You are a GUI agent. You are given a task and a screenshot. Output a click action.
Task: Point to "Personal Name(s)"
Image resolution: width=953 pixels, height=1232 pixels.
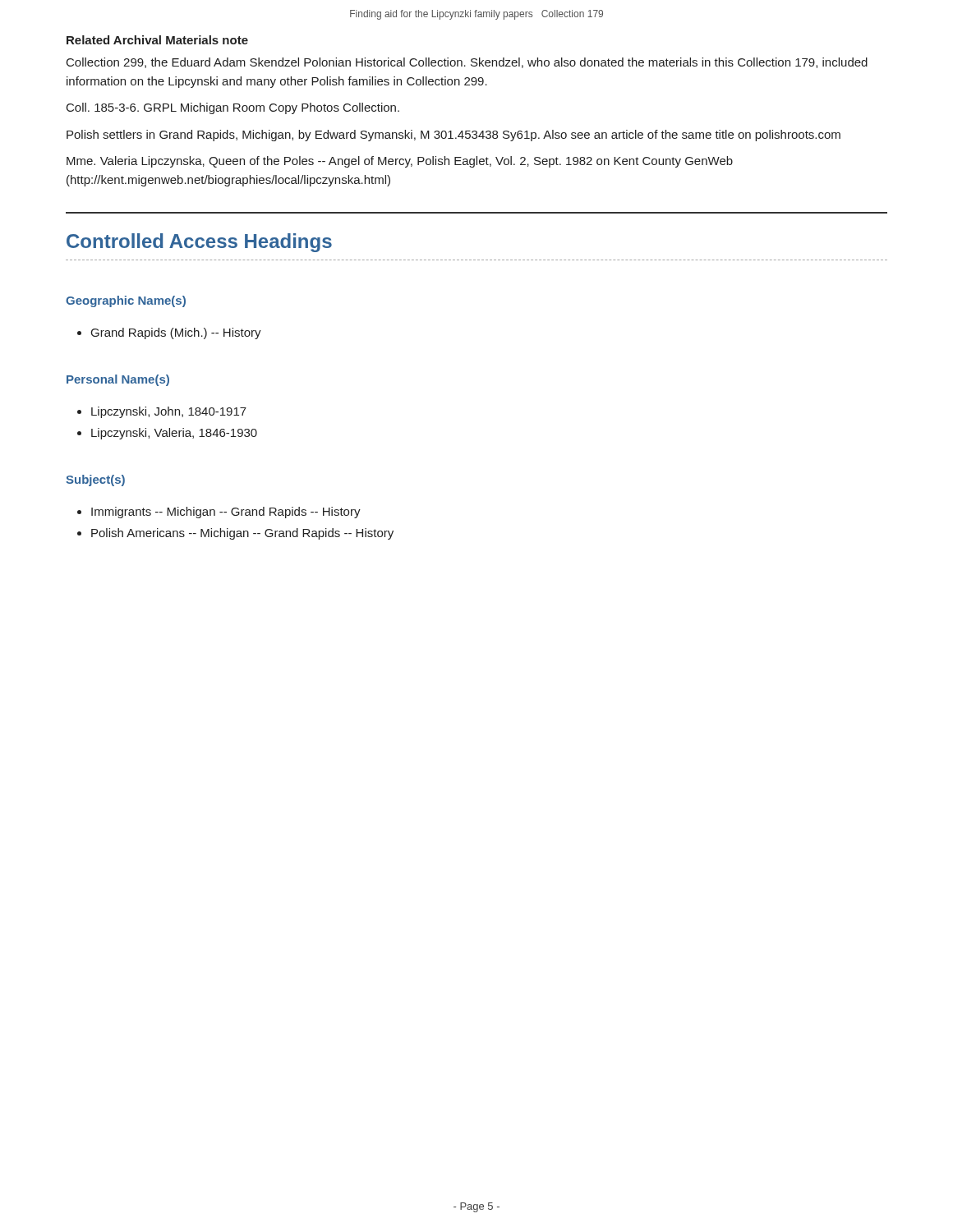(x=118, y=379)
